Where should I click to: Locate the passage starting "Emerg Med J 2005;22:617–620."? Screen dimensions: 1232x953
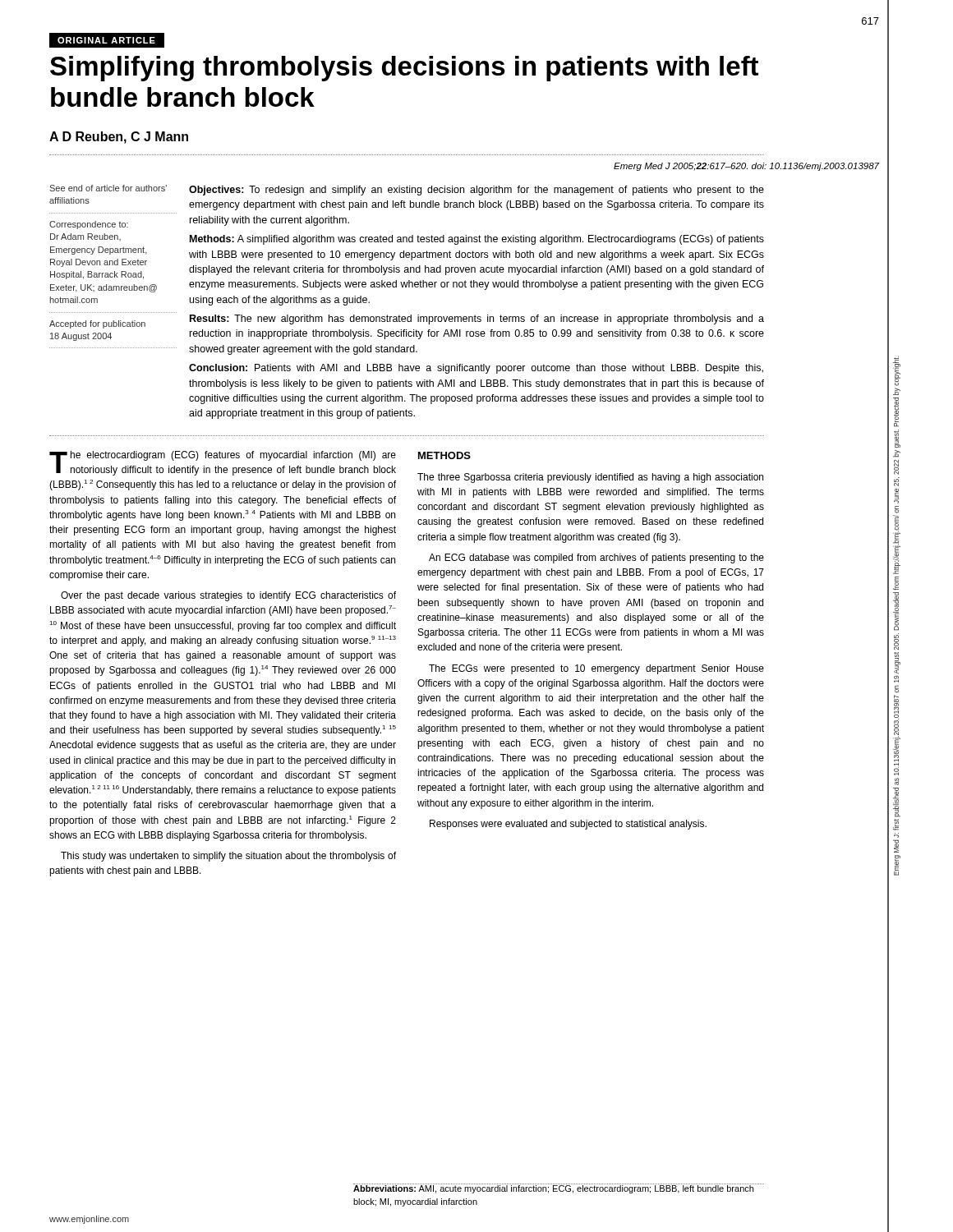click(x=746, y=166)
